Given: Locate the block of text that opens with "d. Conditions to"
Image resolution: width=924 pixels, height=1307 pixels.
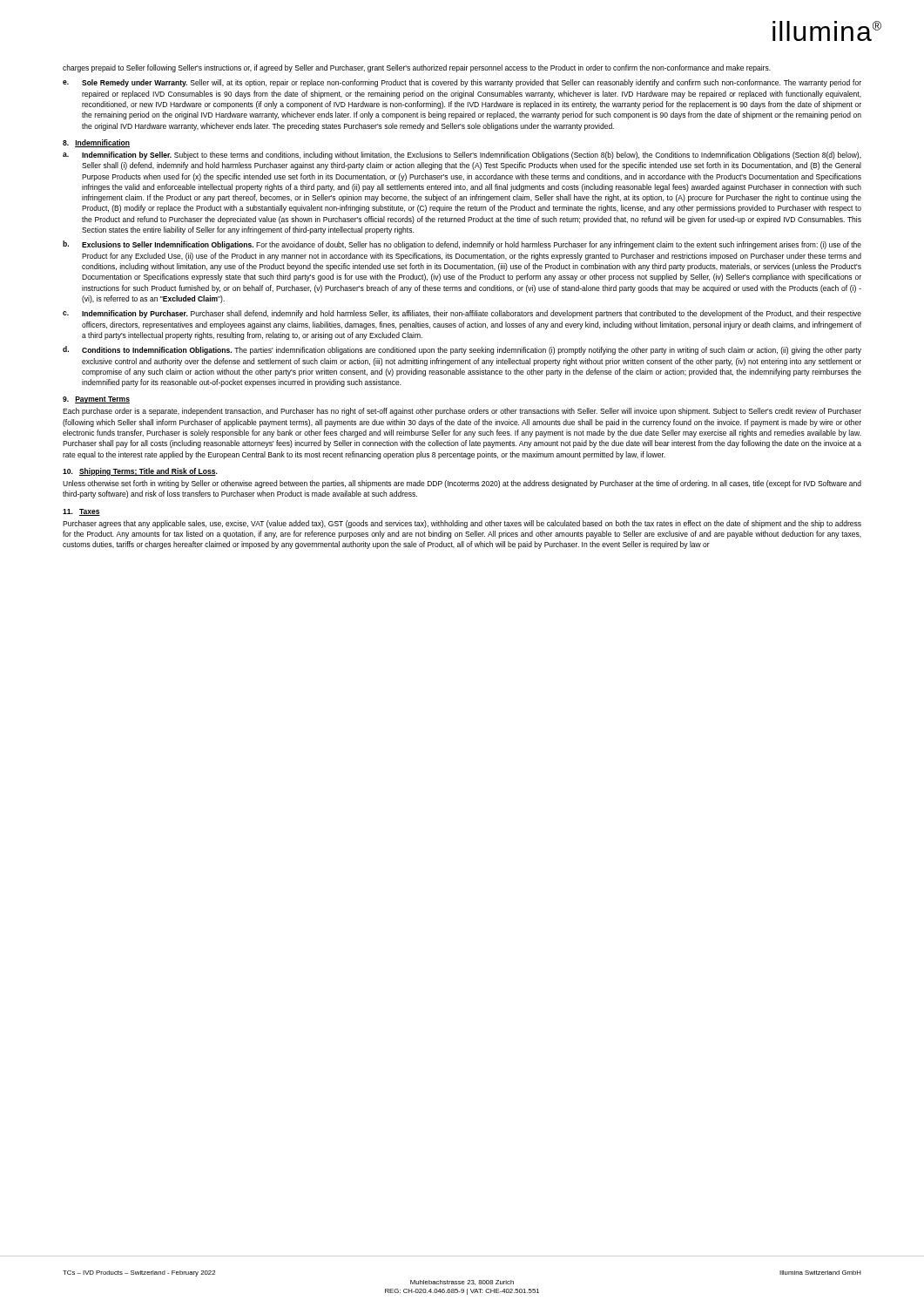Looking at the screenshot, I should point(462,367).
